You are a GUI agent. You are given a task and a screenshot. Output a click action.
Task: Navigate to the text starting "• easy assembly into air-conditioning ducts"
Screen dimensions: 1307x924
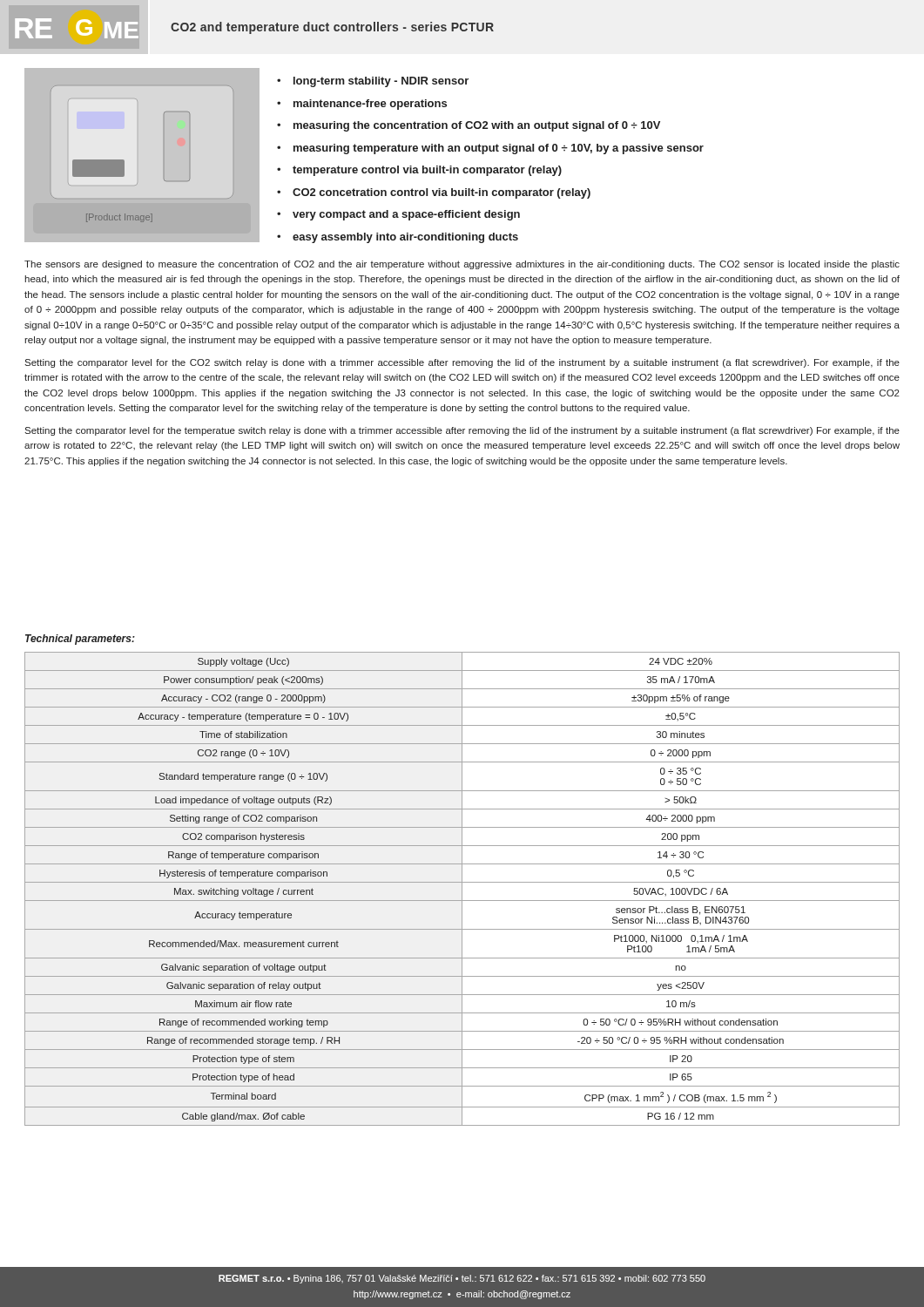(398, 237)
